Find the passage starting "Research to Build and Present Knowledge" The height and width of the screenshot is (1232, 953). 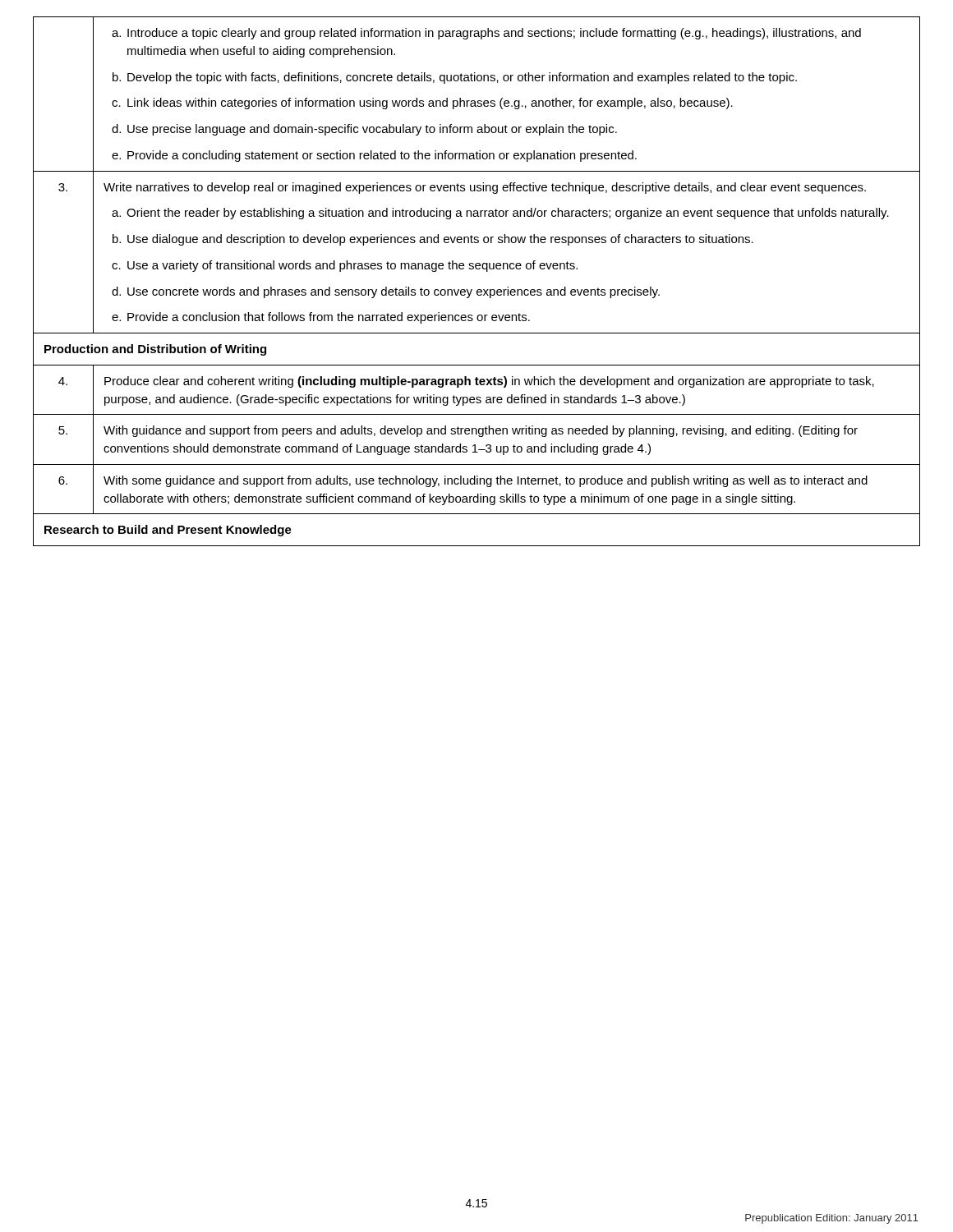coord(167,530)
